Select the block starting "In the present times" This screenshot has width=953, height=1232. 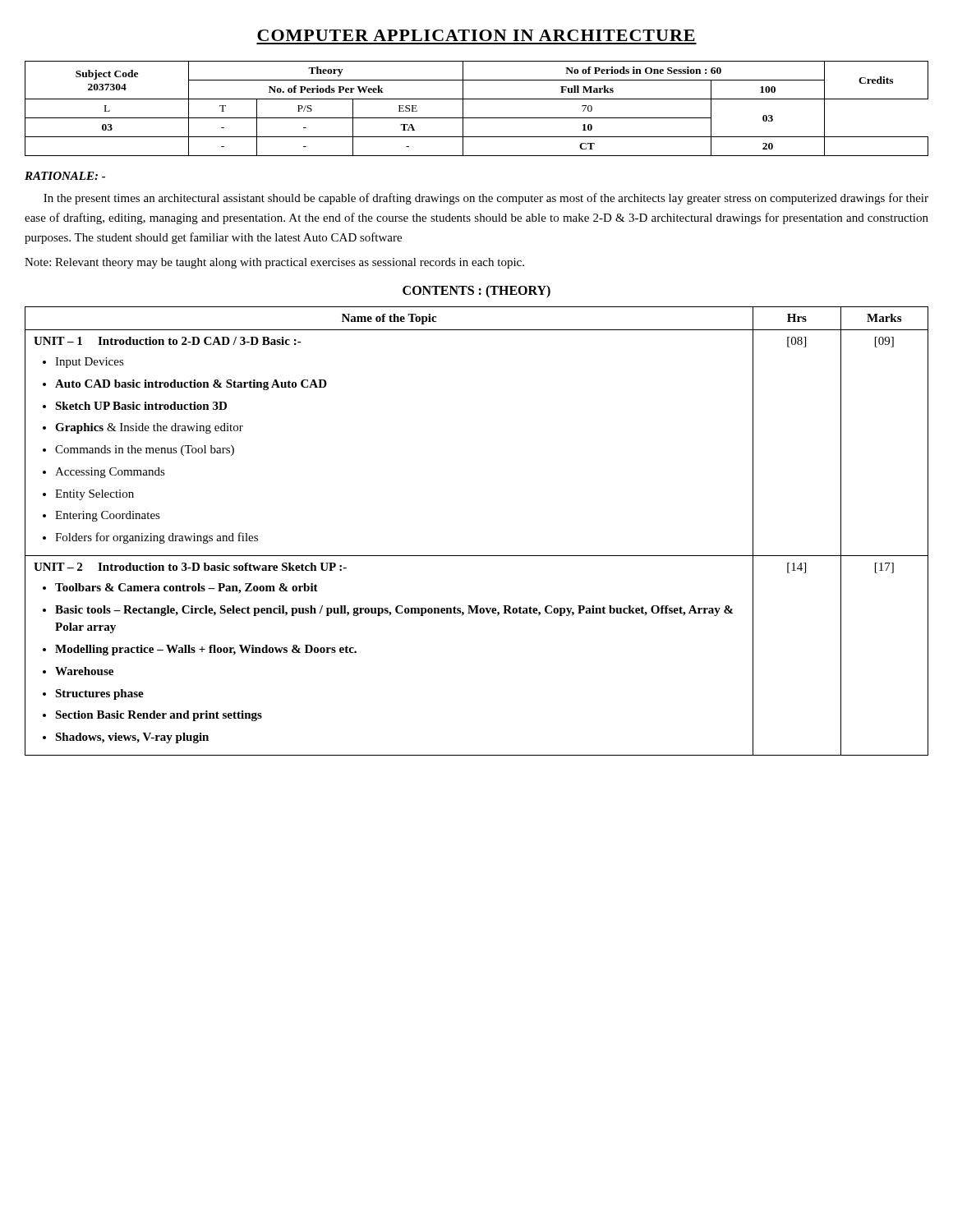476,218
